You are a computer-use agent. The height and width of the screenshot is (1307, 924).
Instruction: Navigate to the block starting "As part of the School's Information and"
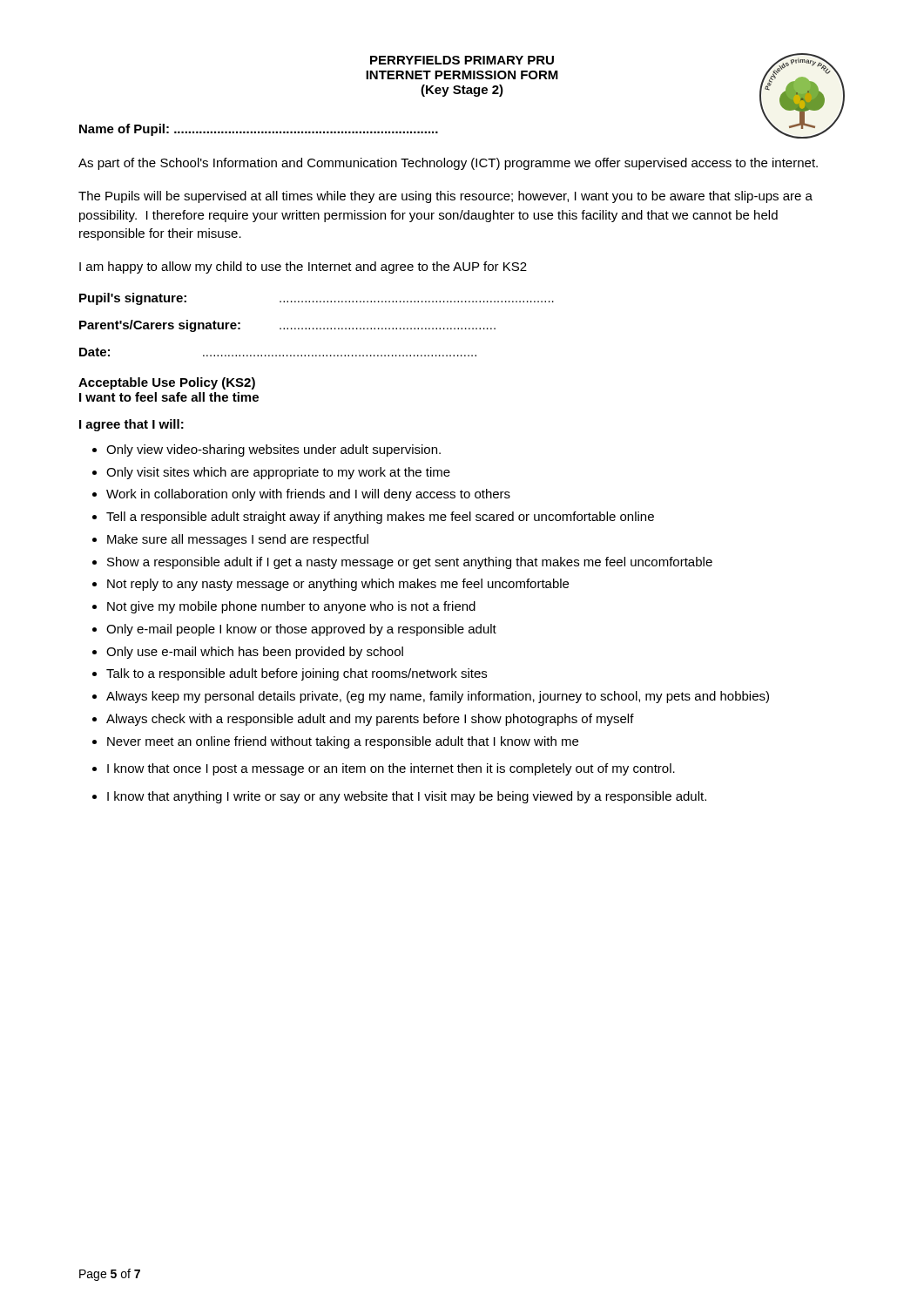449,163
